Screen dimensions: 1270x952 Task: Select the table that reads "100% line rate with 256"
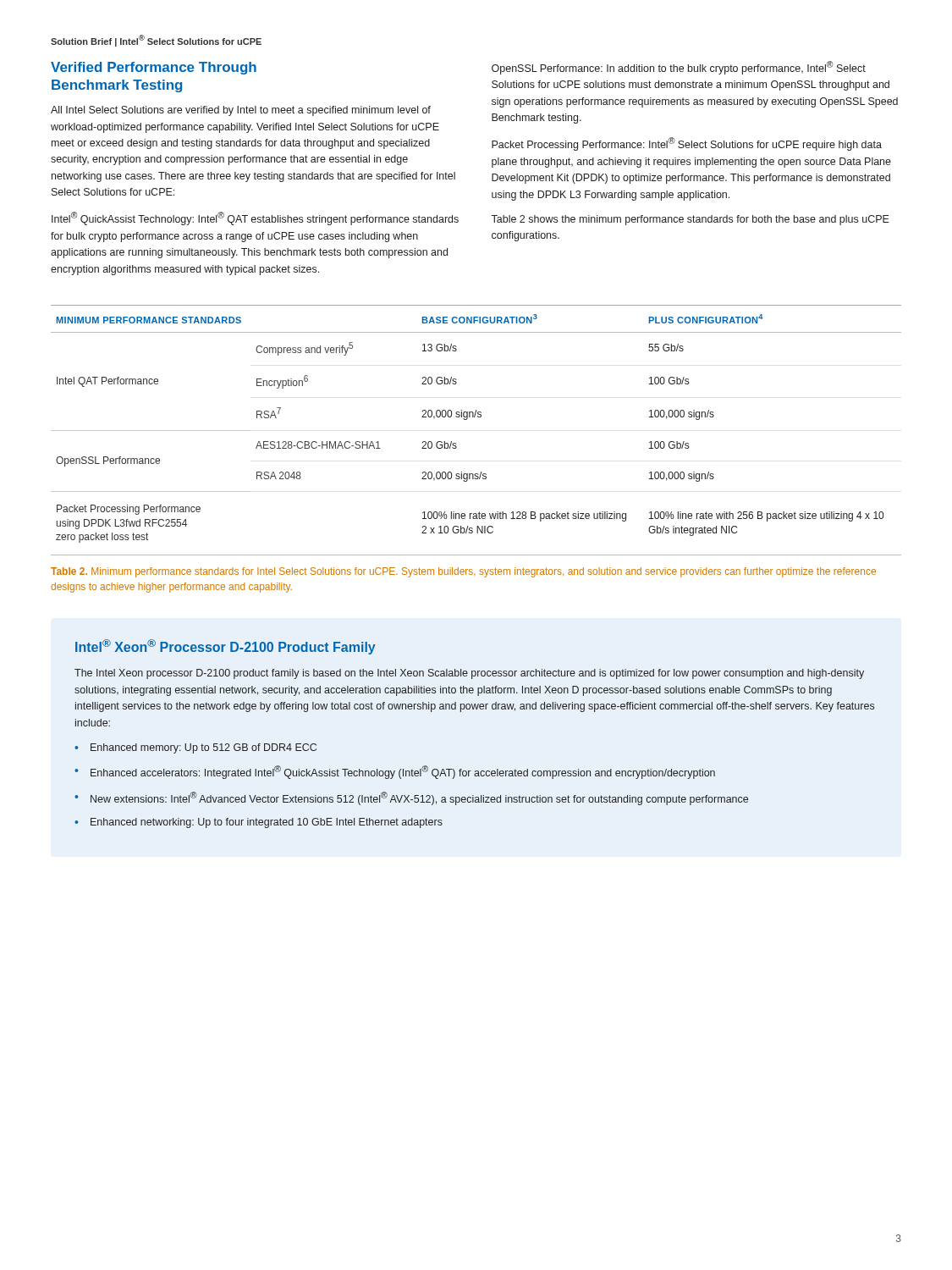pyautogui.click(x=476, y=431)
